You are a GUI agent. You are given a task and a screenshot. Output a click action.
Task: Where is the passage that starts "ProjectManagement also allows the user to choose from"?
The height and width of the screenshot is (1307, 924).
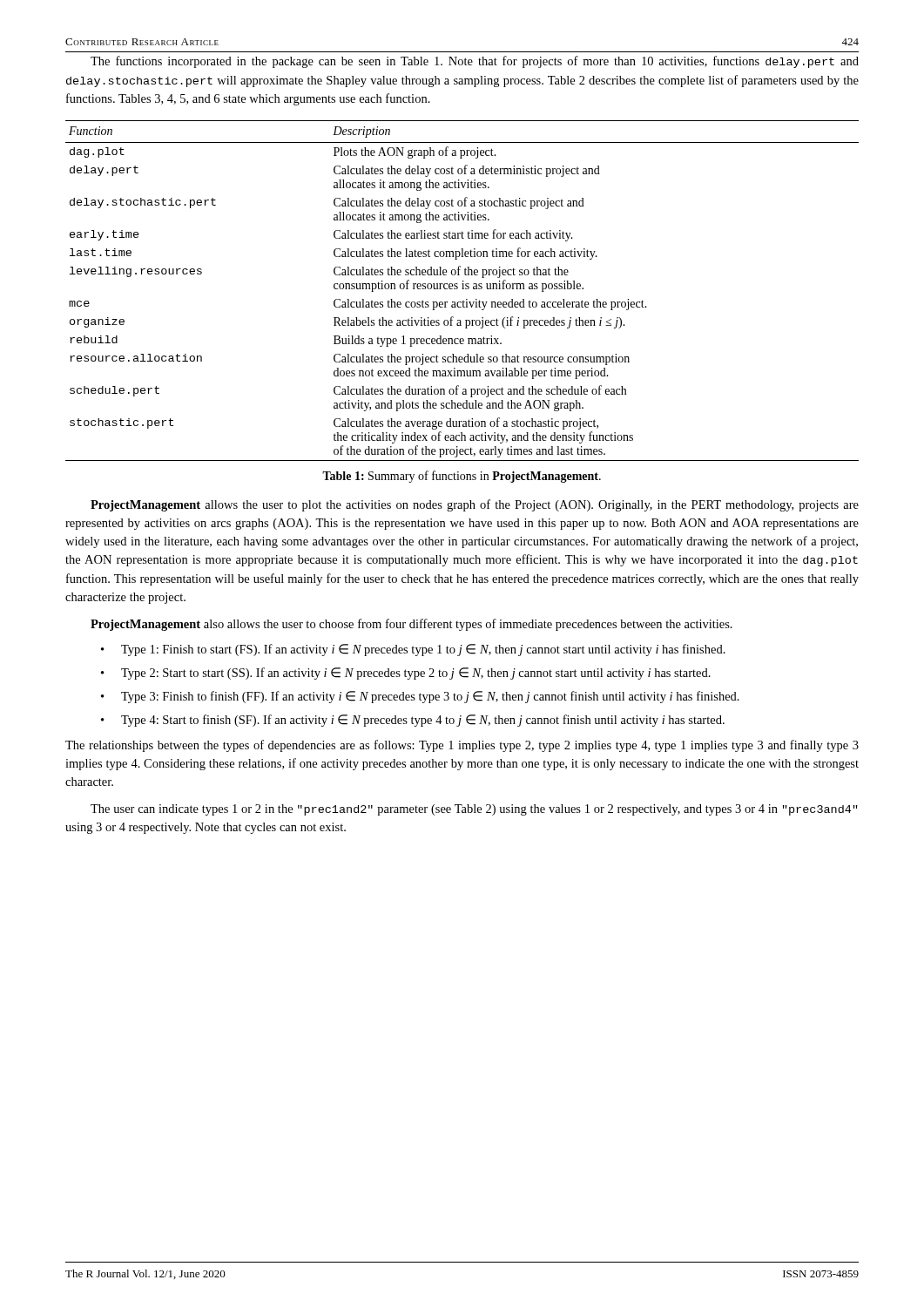click(x=462, y=624)
